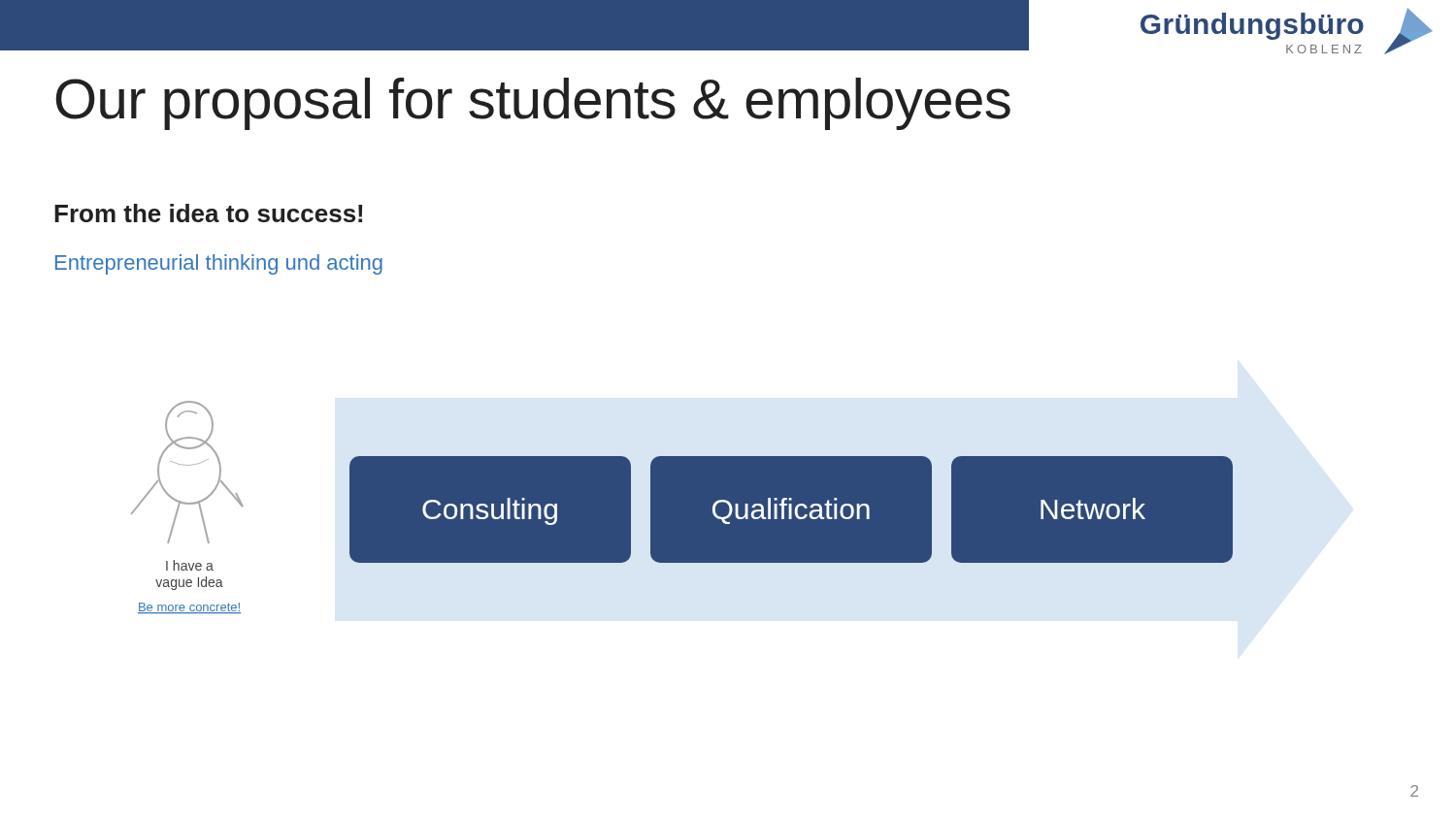Navigate to the text block starting "Entrepreneurial thinking und acting"
The width and height of the screenshot is (1456, 819).
[218, 262]
